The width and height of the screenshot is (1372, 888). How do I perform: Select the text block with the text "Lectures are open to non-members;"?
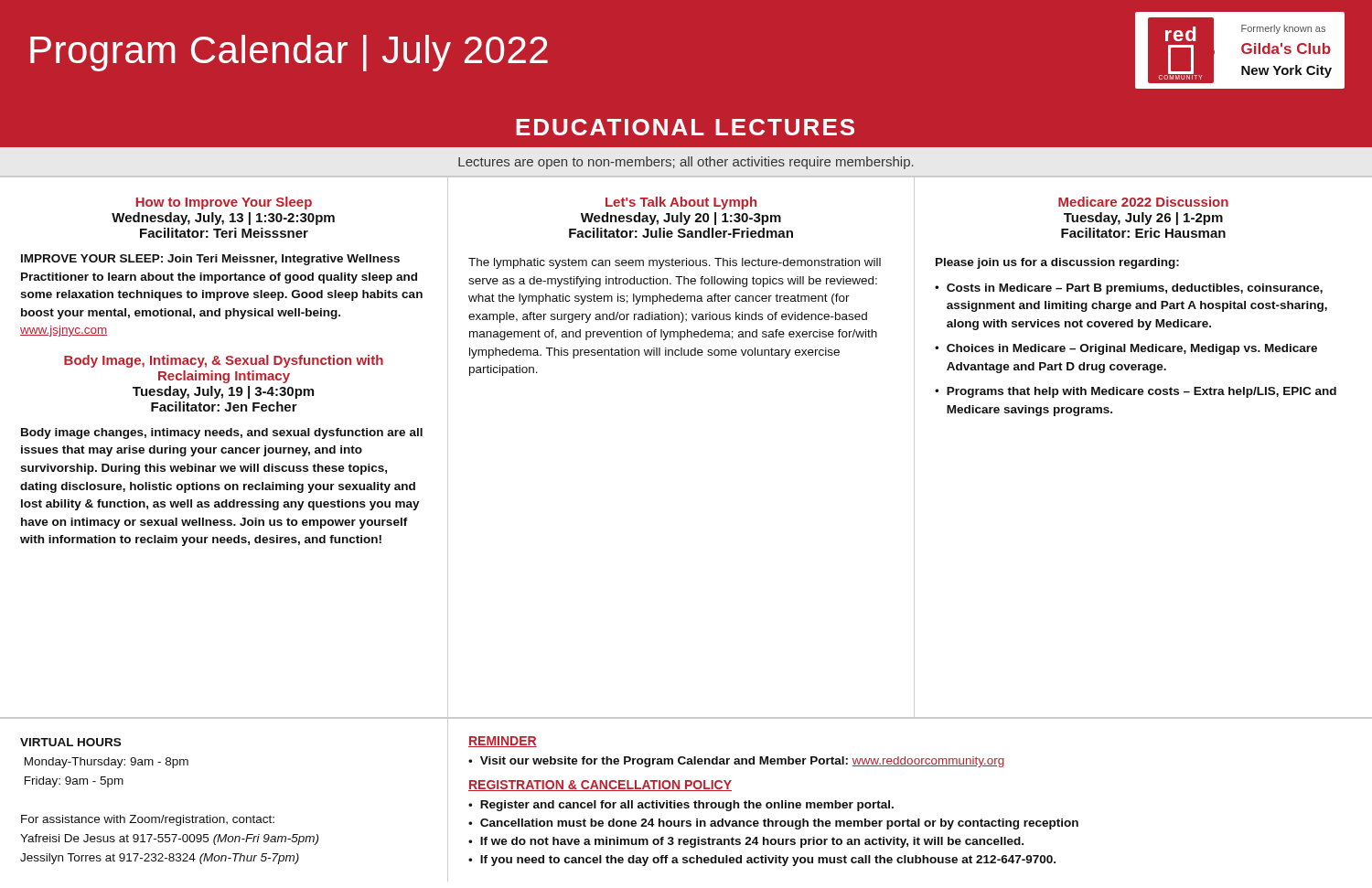click(686, 161)
